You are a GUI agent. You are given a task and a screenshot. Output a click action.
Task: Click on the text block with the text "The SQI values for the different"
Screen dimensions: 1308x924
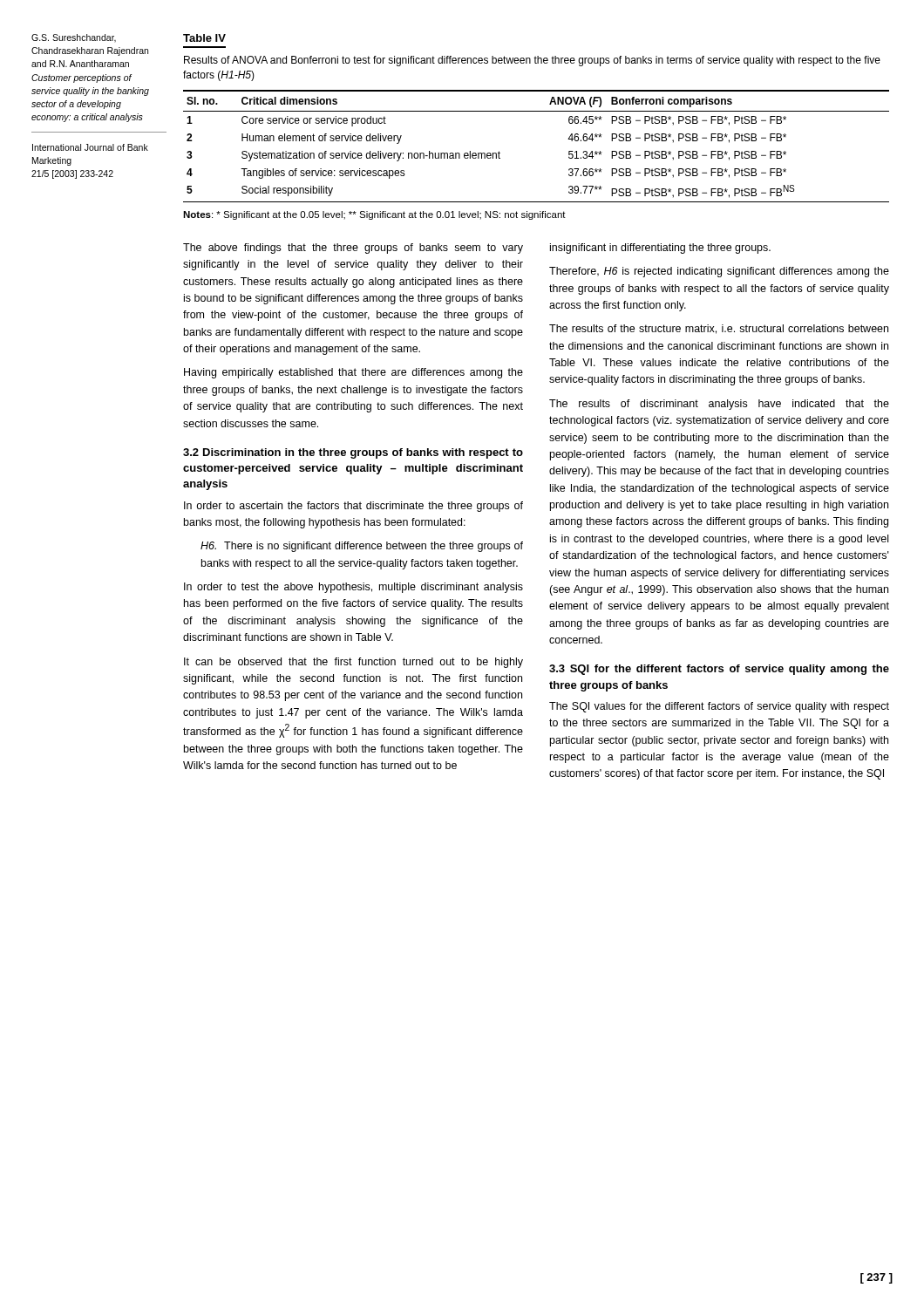click(719, 740)
